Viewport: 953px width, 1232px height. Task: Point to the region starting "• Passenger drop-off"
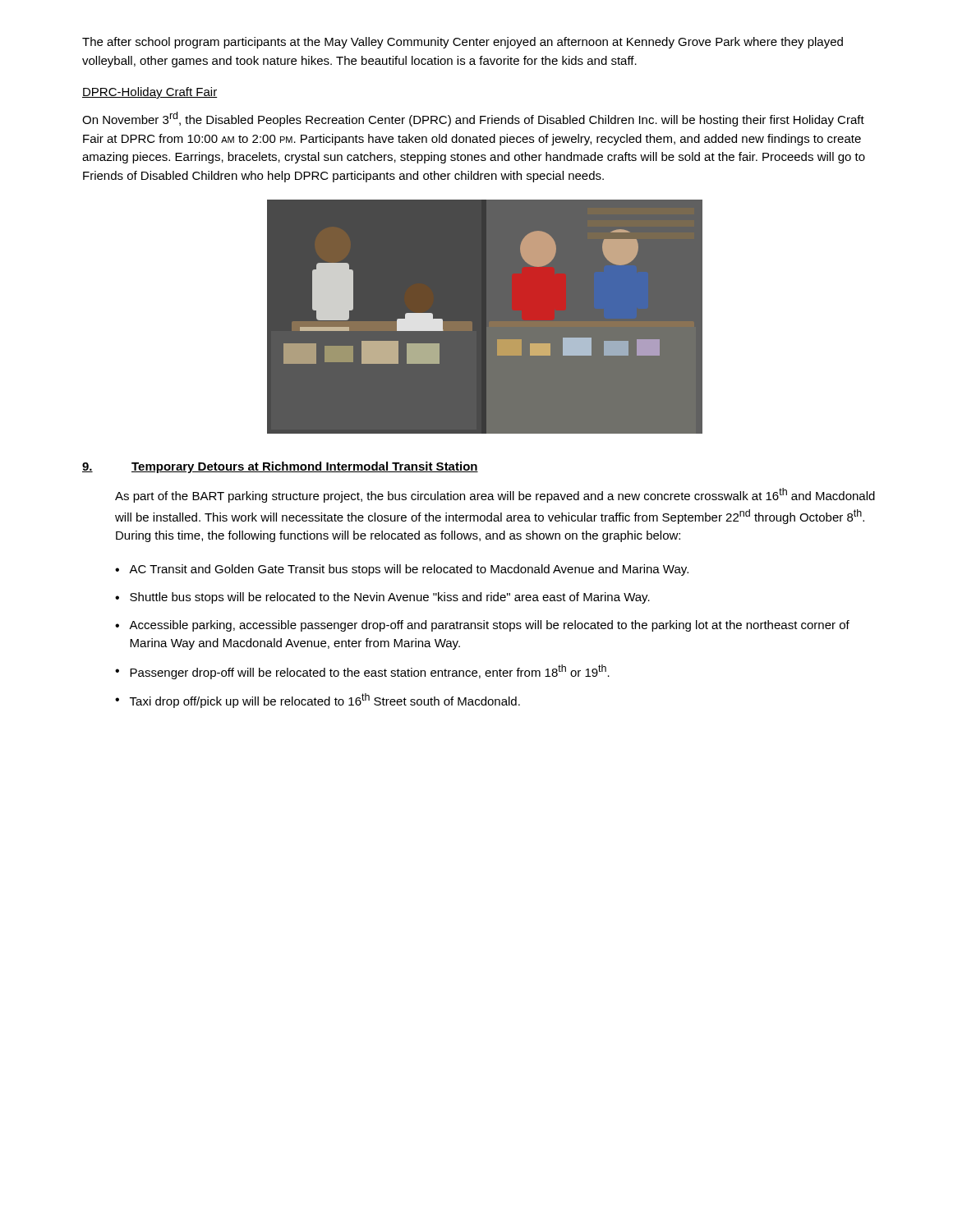pos(363,671)
